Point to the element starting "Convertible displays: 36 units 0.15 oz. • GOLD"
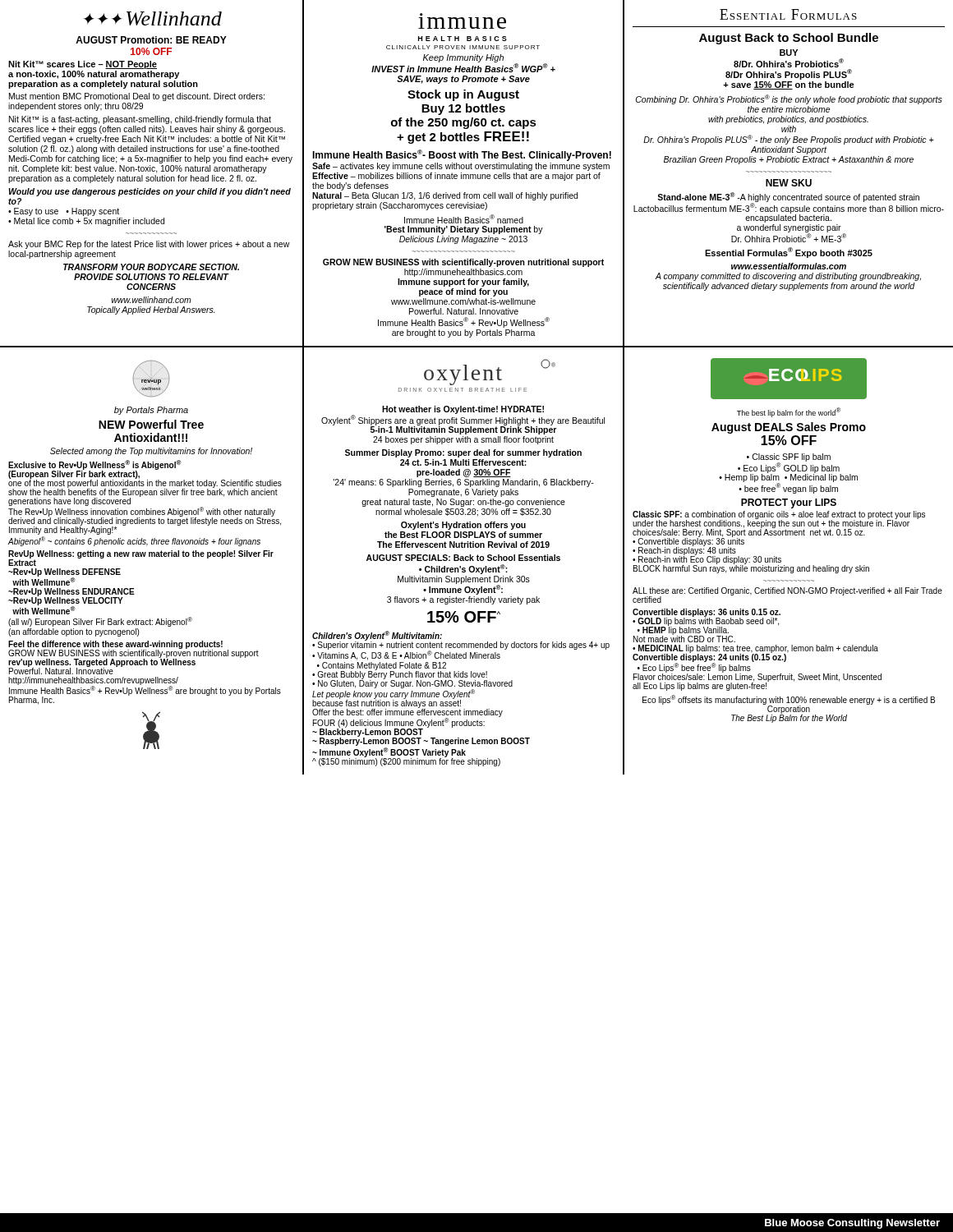Viewport: 953px width, 1232px height. click(x=757, y=649)
